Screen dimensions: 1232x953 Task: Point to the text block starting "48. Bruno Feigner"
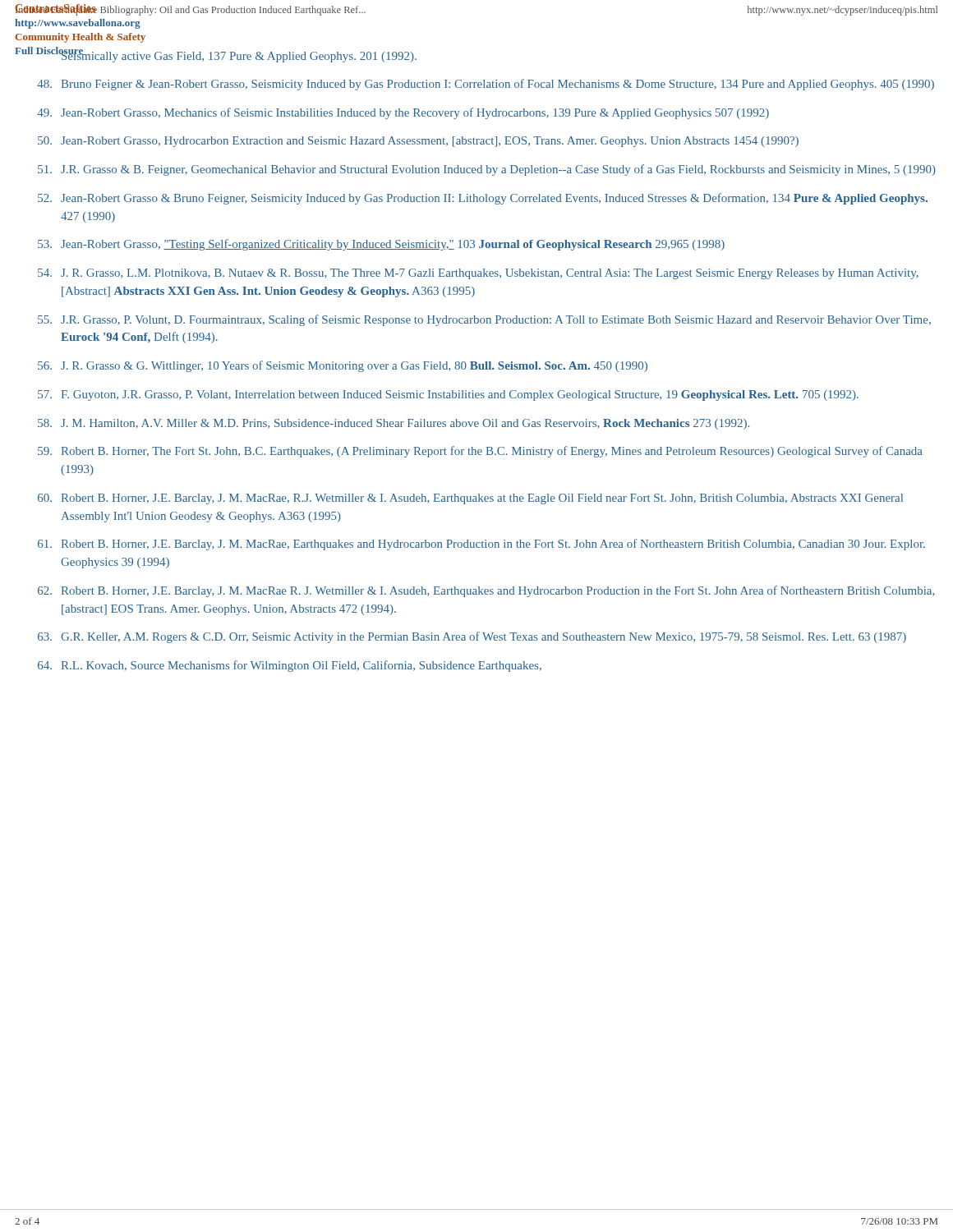coord(476,84)
